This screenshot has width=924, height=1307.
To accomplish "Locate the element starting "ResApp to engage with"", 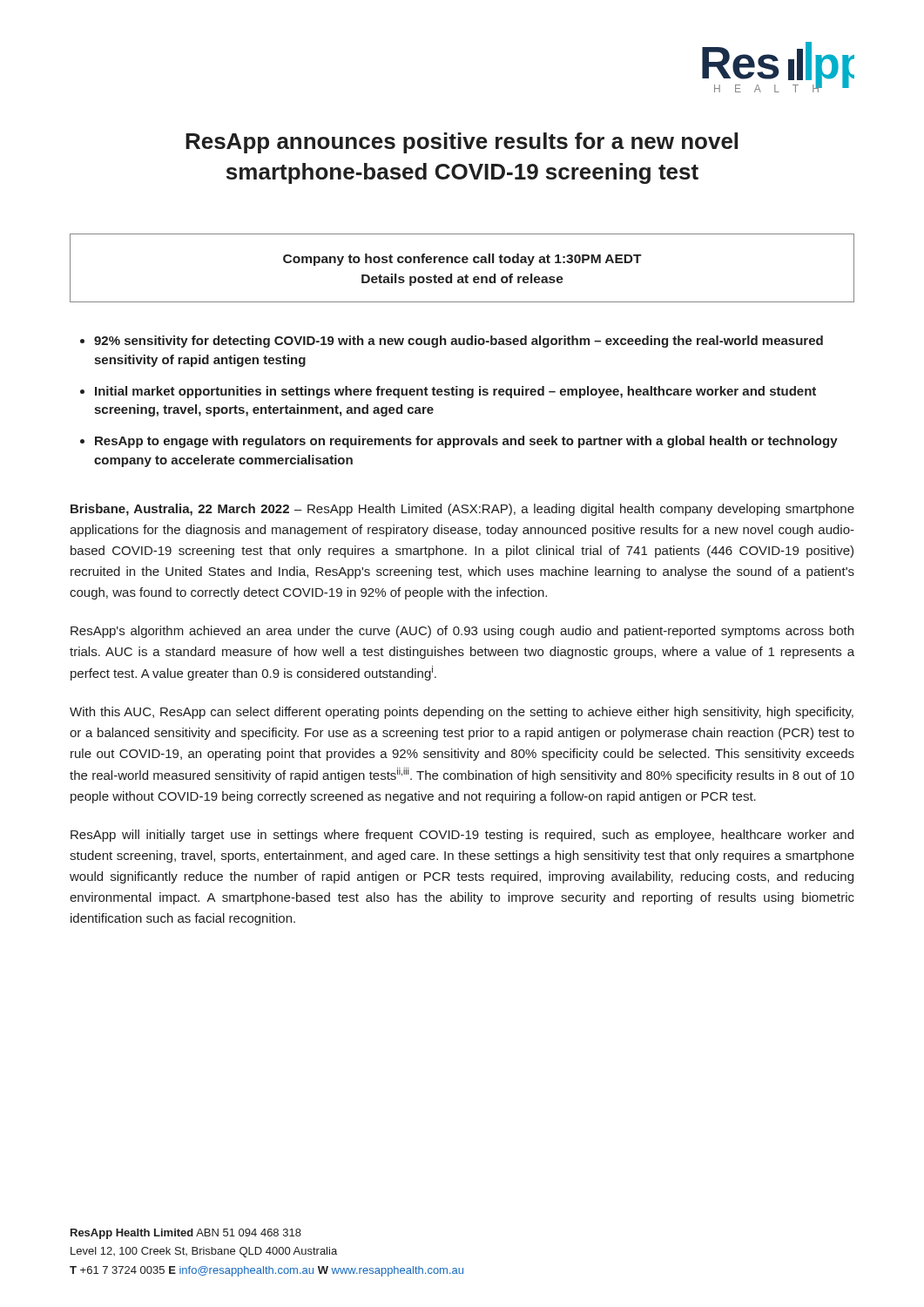I will pyautogui.click(x=466, y=450).
